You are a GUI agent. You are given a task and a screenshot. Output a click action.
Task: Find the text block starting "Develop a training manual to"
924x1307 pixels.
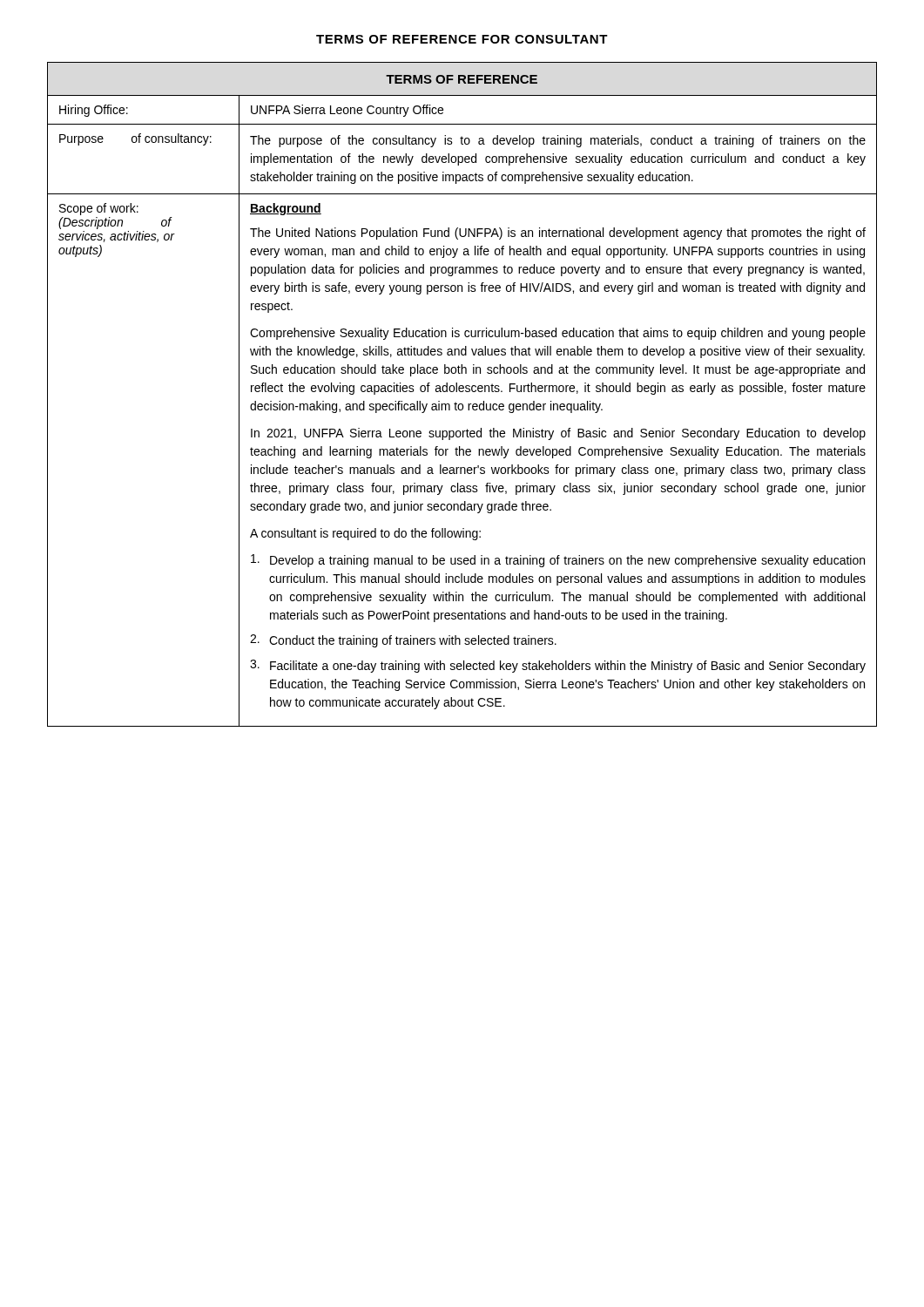558,588
